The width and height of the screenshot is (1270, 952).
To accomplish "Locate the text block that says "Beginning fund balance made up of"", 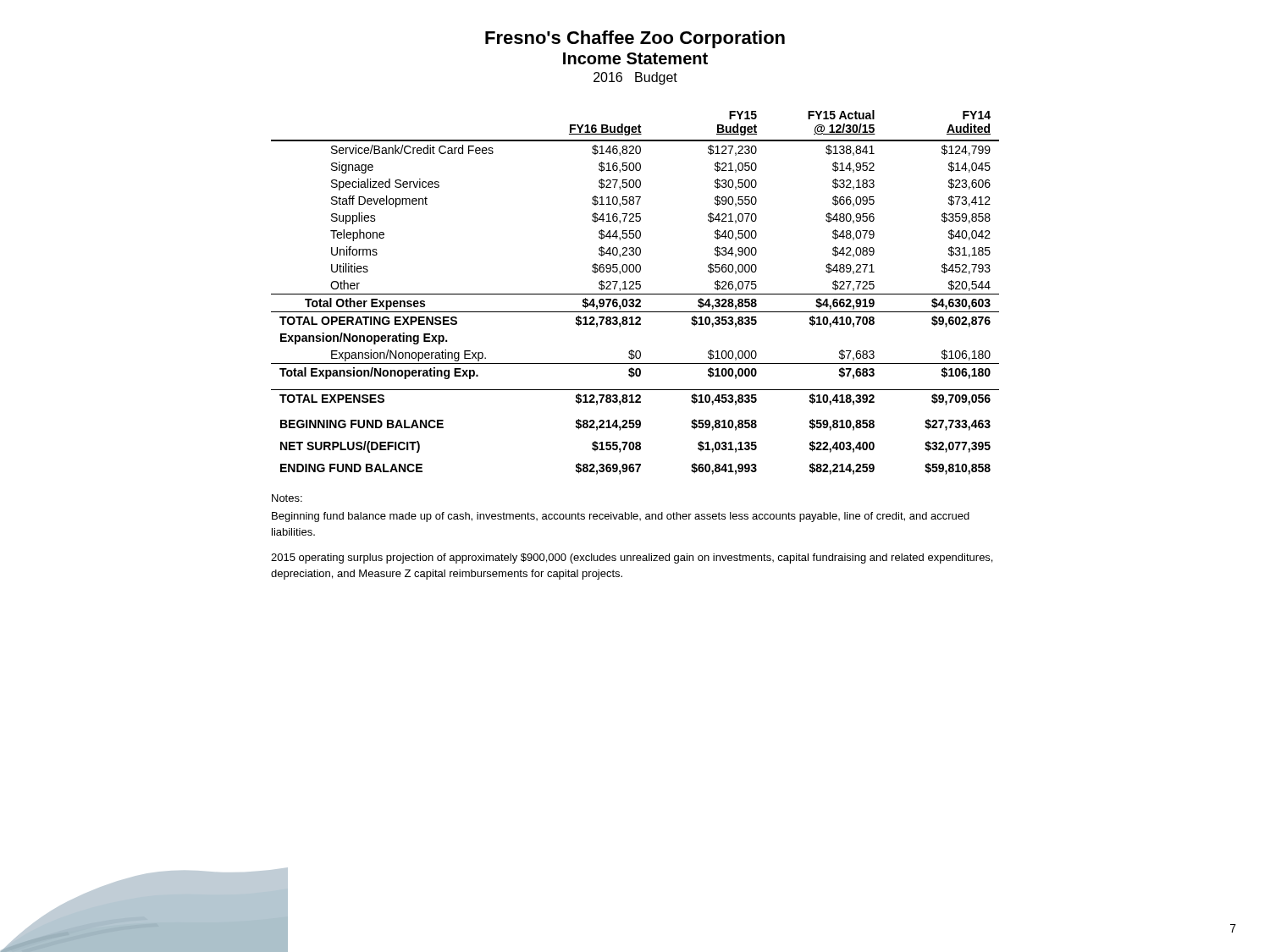I will [x=620, y=524].
